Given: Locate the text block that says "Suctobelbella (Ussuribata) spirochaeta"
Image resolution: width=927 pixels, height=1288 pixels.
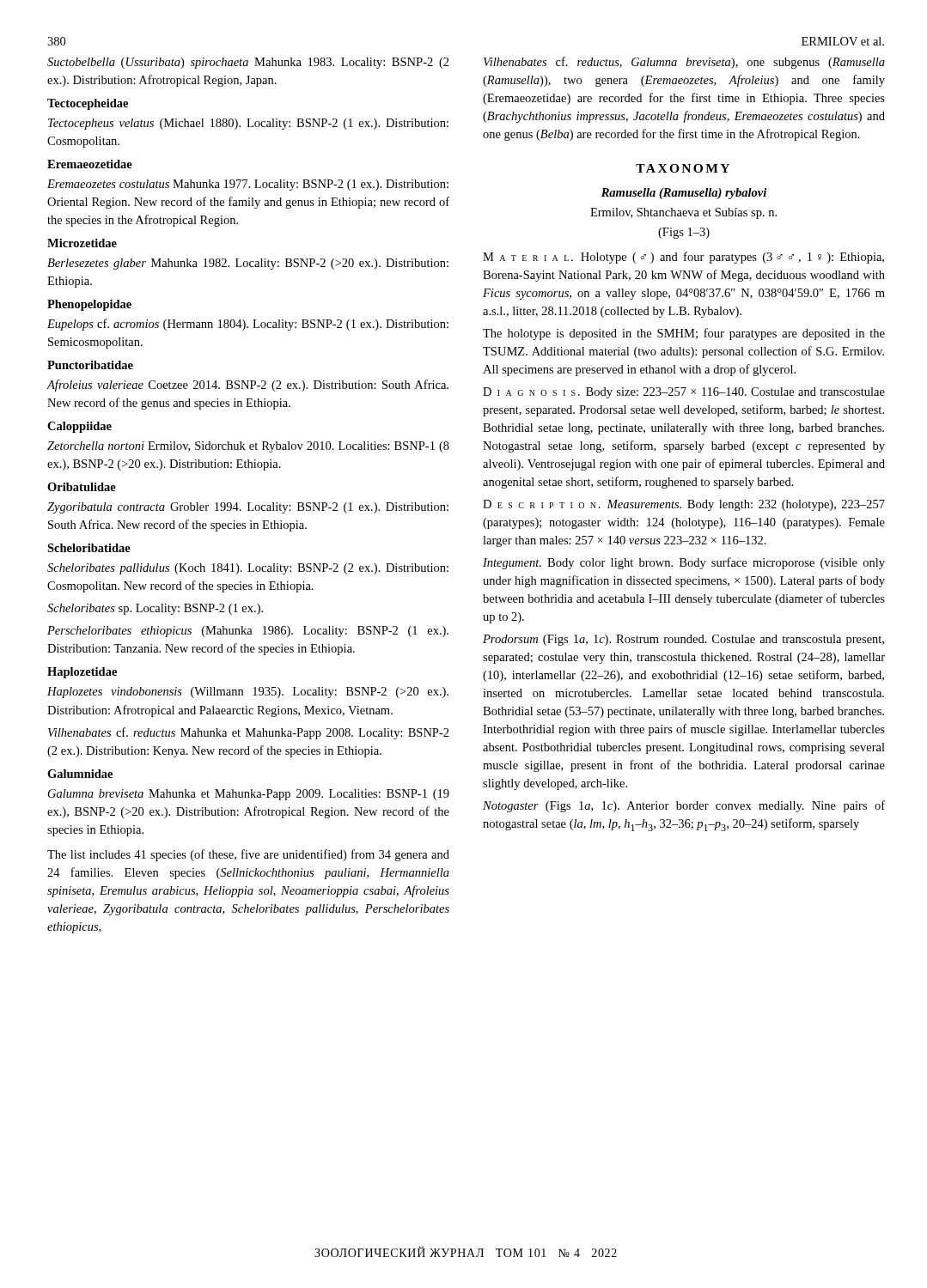Looking at the screenshot, I should [x=248, y=71].
